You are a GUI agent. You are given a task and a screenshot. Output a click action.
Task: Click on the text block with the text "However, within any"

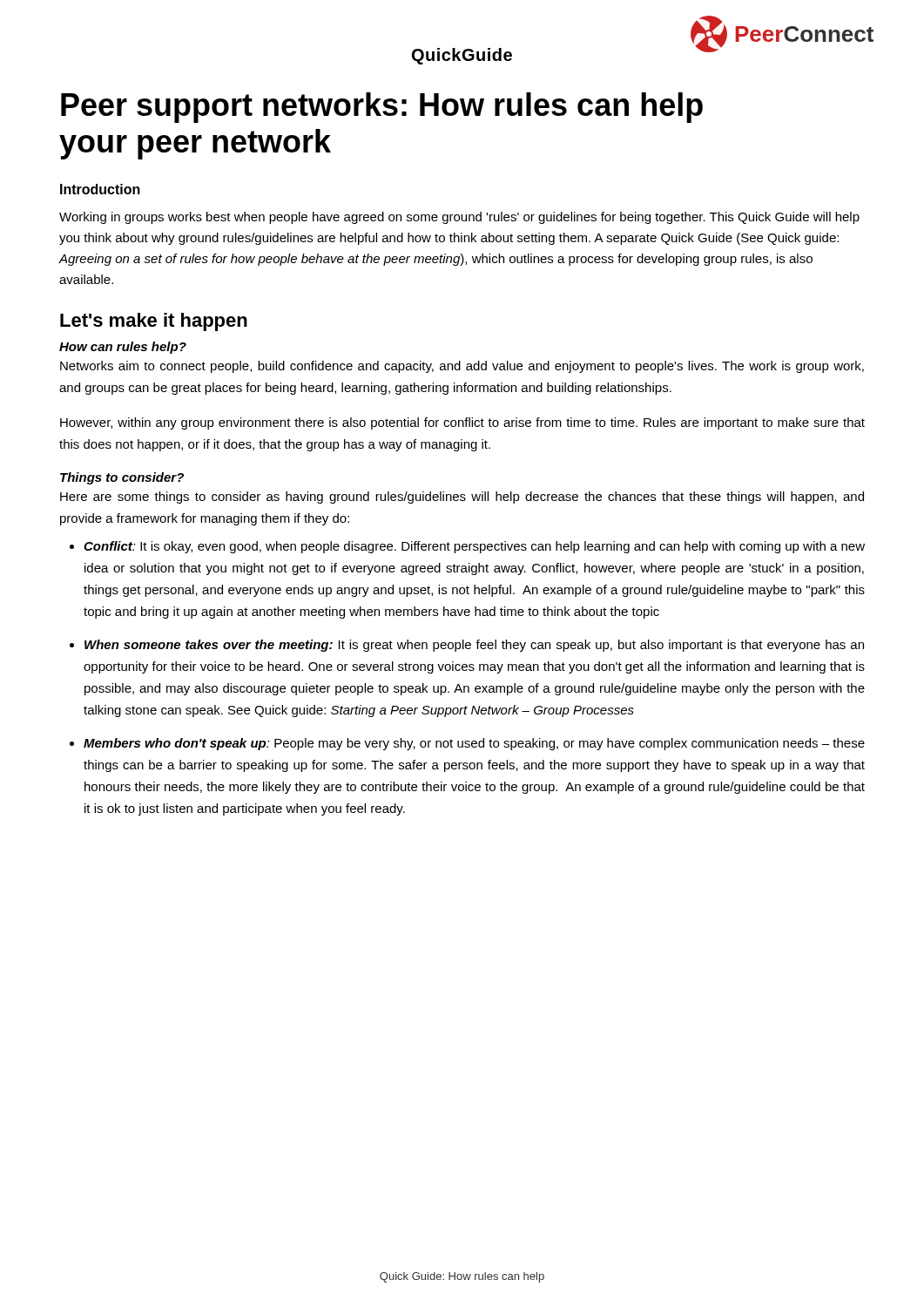462,433
